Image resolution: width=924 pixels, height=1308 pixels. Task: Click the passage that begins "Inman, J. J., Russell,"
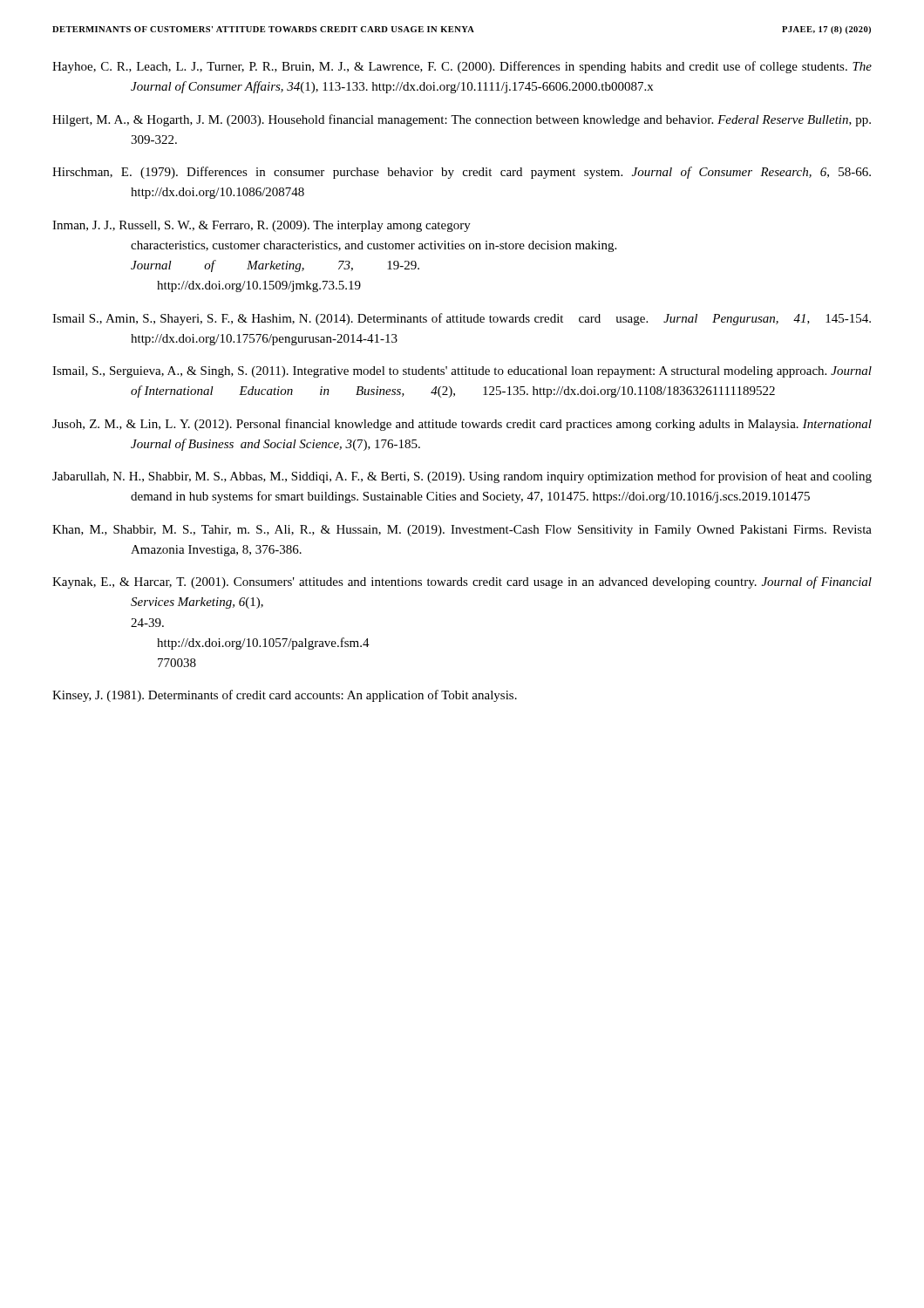pyautogui.click(x=335, y=255)
